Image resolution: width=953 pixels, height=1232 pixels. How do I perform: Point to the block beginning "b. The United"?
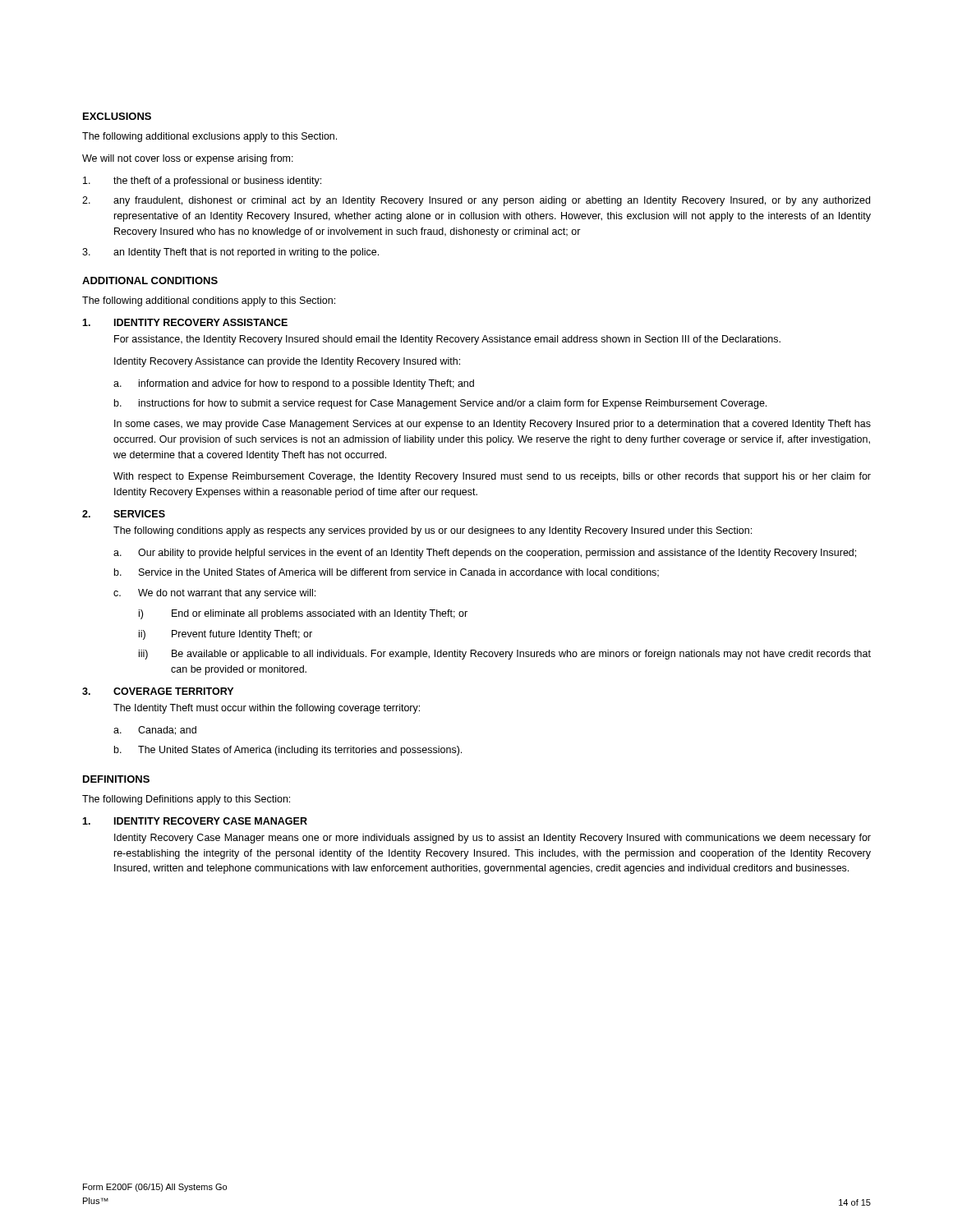tap(288, 751)
